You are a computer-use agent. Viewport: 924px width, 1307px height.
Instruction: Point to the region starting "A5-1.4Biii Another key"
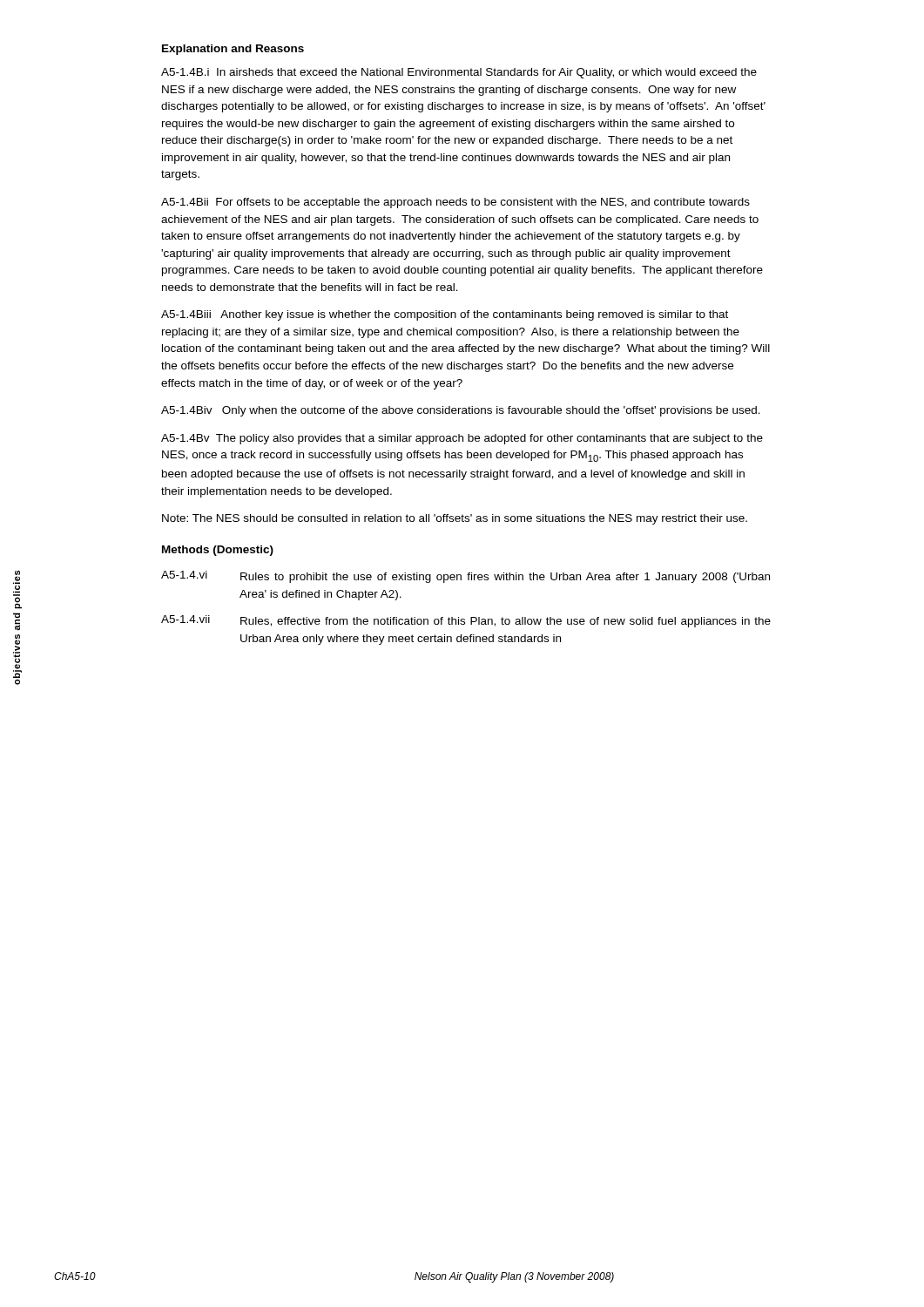[x=466, y=348]
